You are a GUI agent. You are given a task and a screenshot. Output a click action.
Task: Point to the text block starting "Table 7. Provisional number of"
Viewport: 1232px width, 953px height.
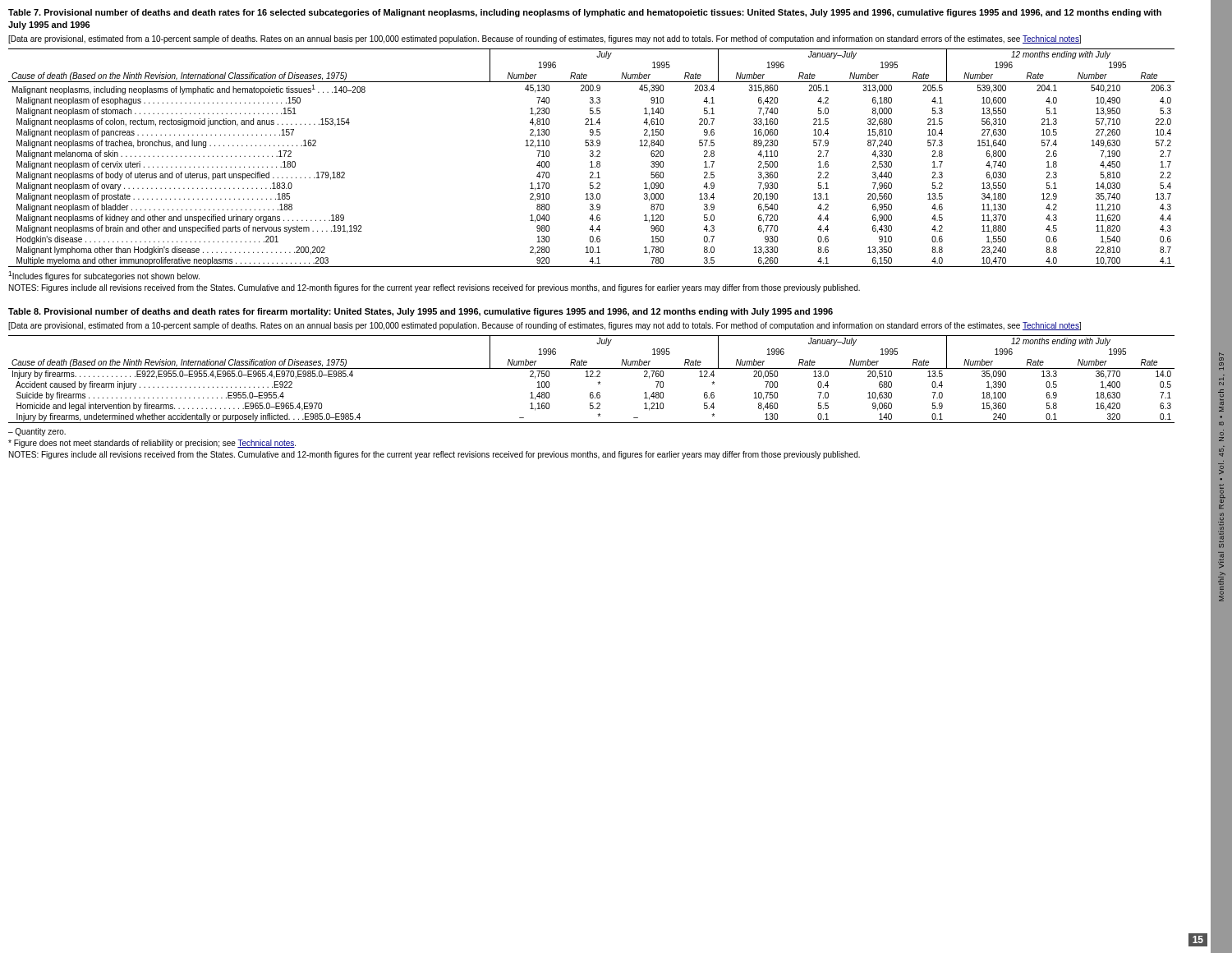pyautogui.click(x=585, y=18)
